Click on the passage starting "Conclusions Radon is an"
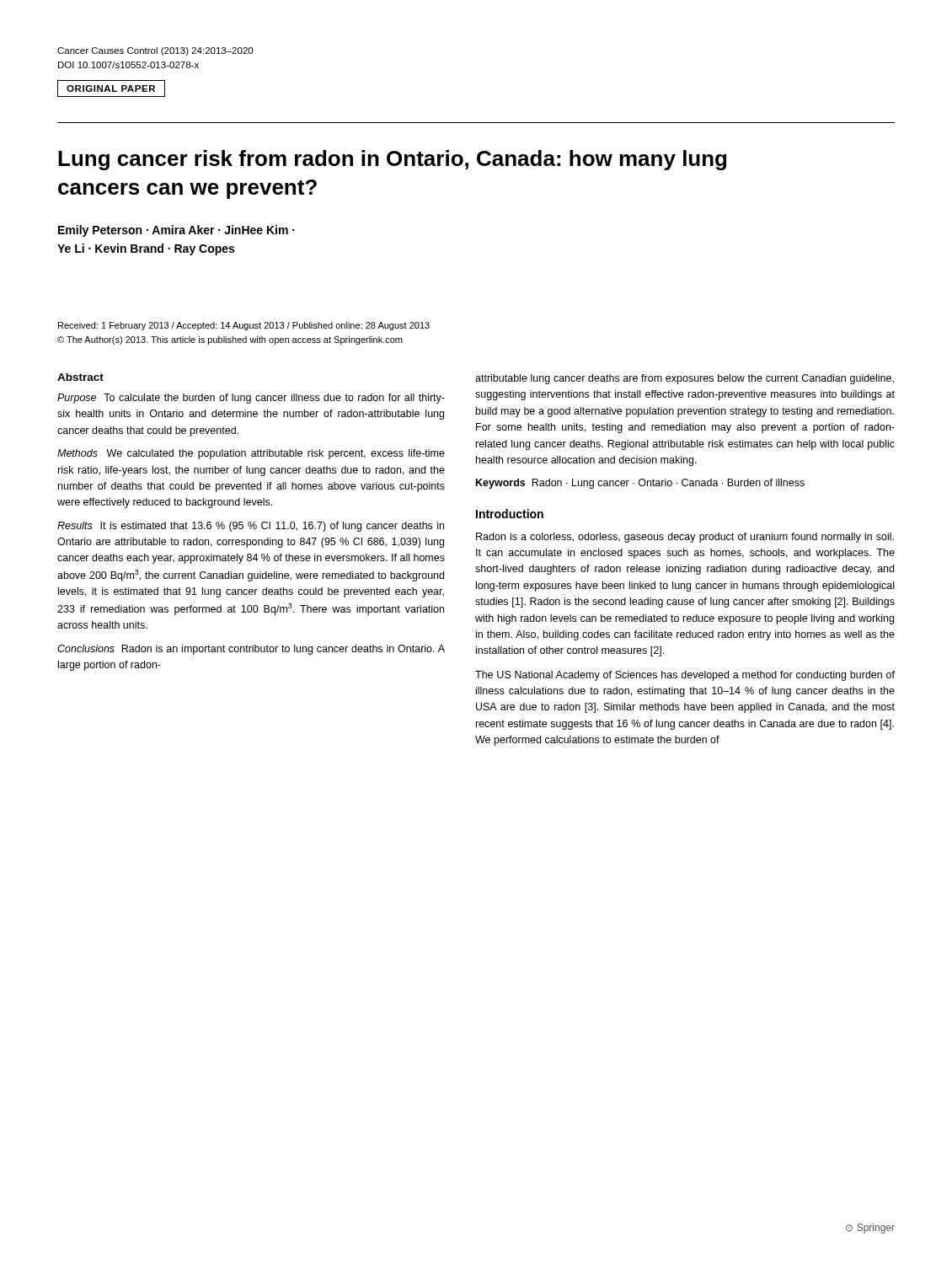The height and width of the screenshot is (1264, 952). coord(251,657)
